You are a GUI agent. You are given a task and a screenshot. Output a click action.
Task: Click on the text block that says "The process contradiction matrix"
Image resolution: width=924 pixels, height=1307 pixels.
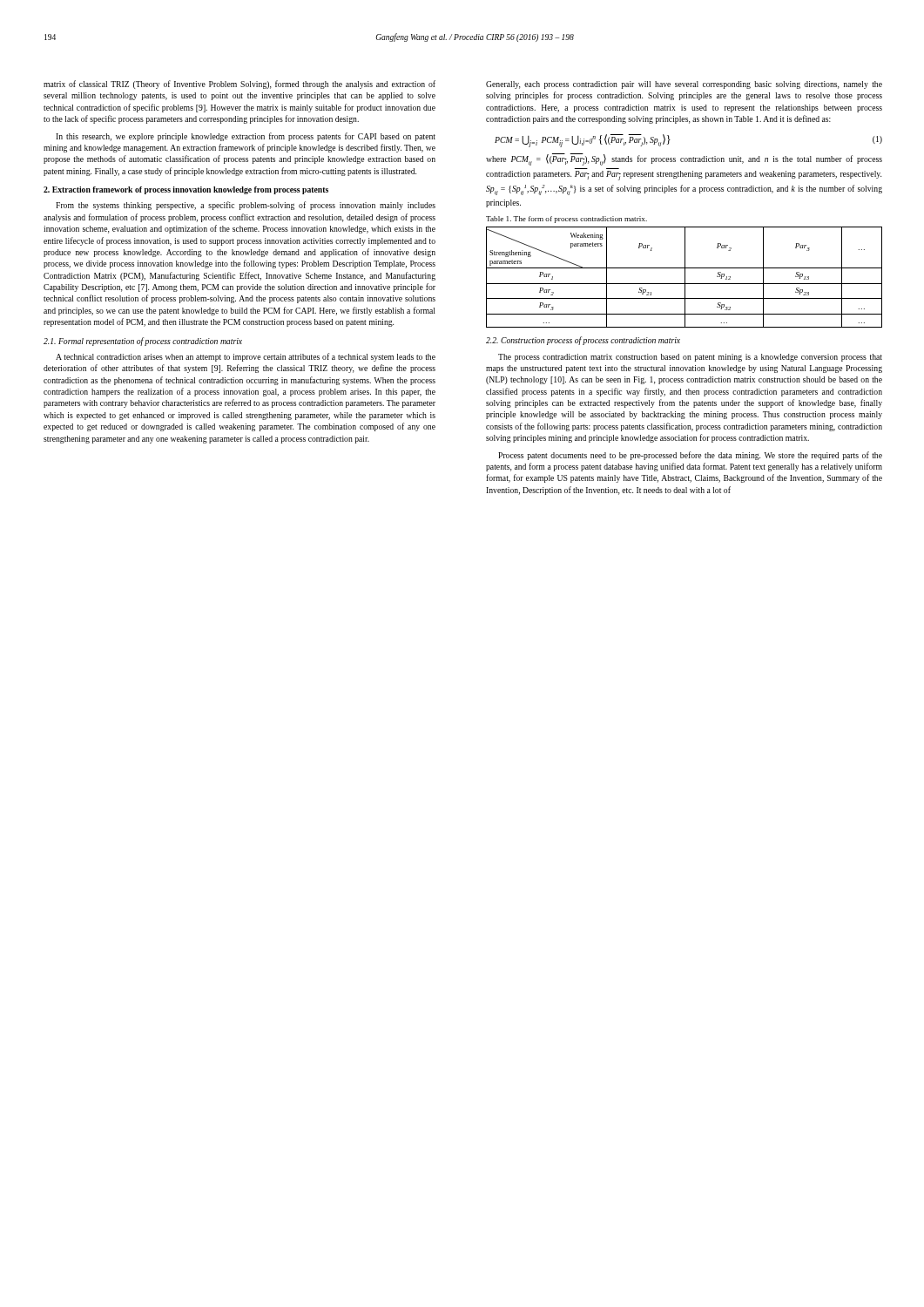684,397
